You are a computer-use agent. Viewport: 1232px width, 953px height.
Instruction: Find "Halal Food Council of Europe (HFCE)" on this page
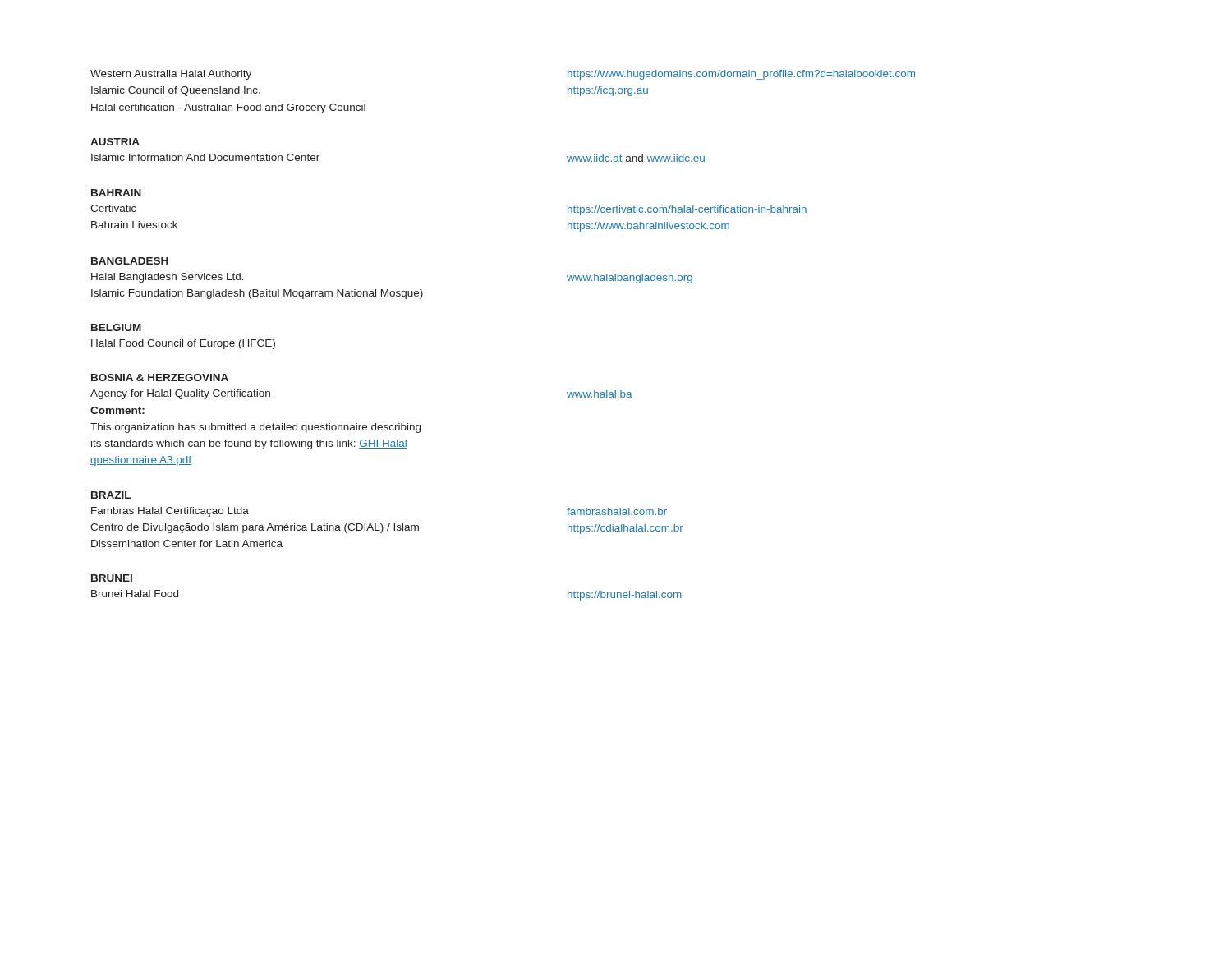(x=183, y=343)
